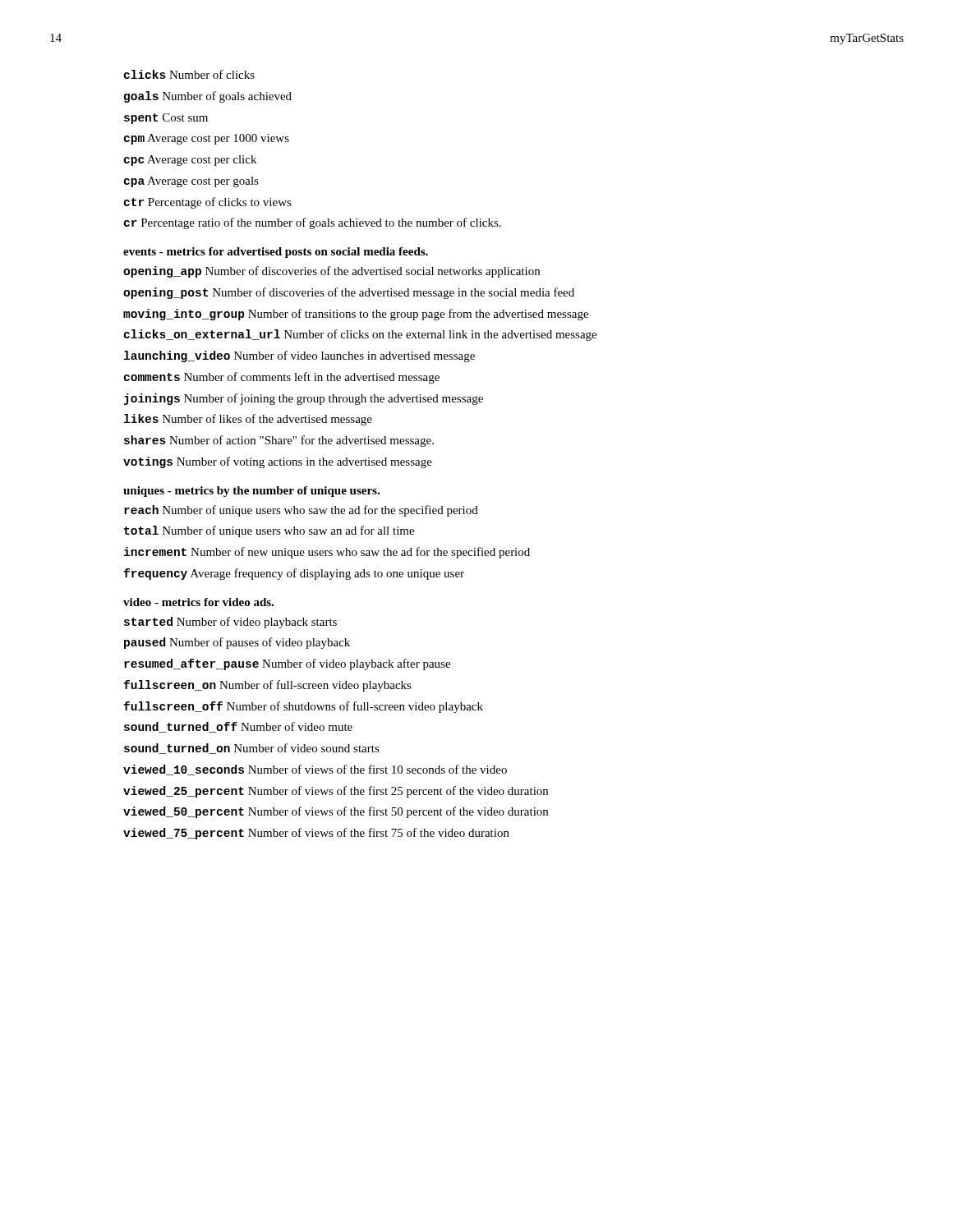Select the text starting "uniques - metrics by the number of unique"
Screen dimensions: 1232x953
[x=252, y=490]
